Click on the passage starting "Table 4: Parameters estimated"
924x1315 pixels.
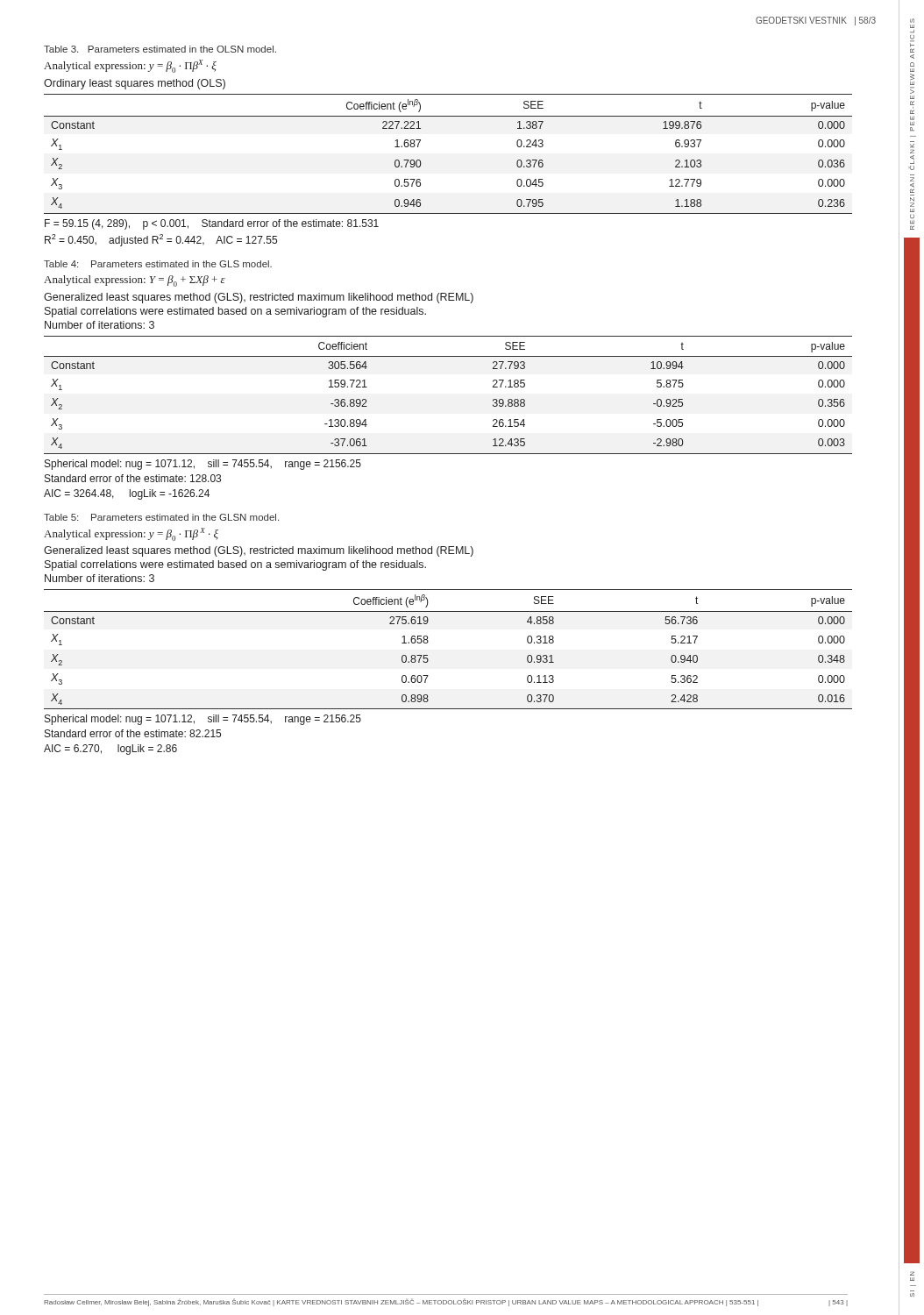158,264
